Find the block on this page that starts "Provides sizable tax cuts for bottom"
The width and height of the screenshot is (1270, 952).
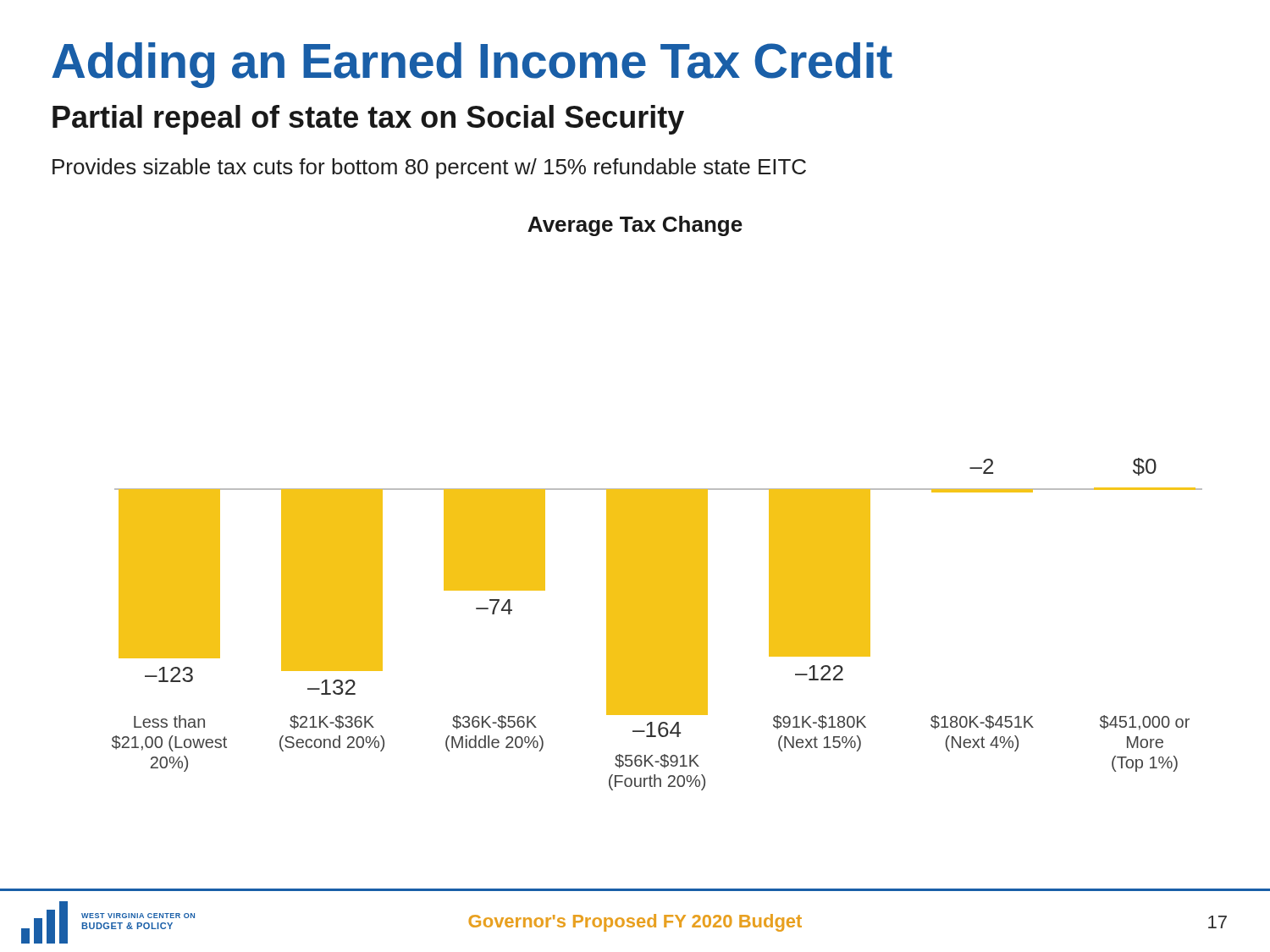coord(429,167)
